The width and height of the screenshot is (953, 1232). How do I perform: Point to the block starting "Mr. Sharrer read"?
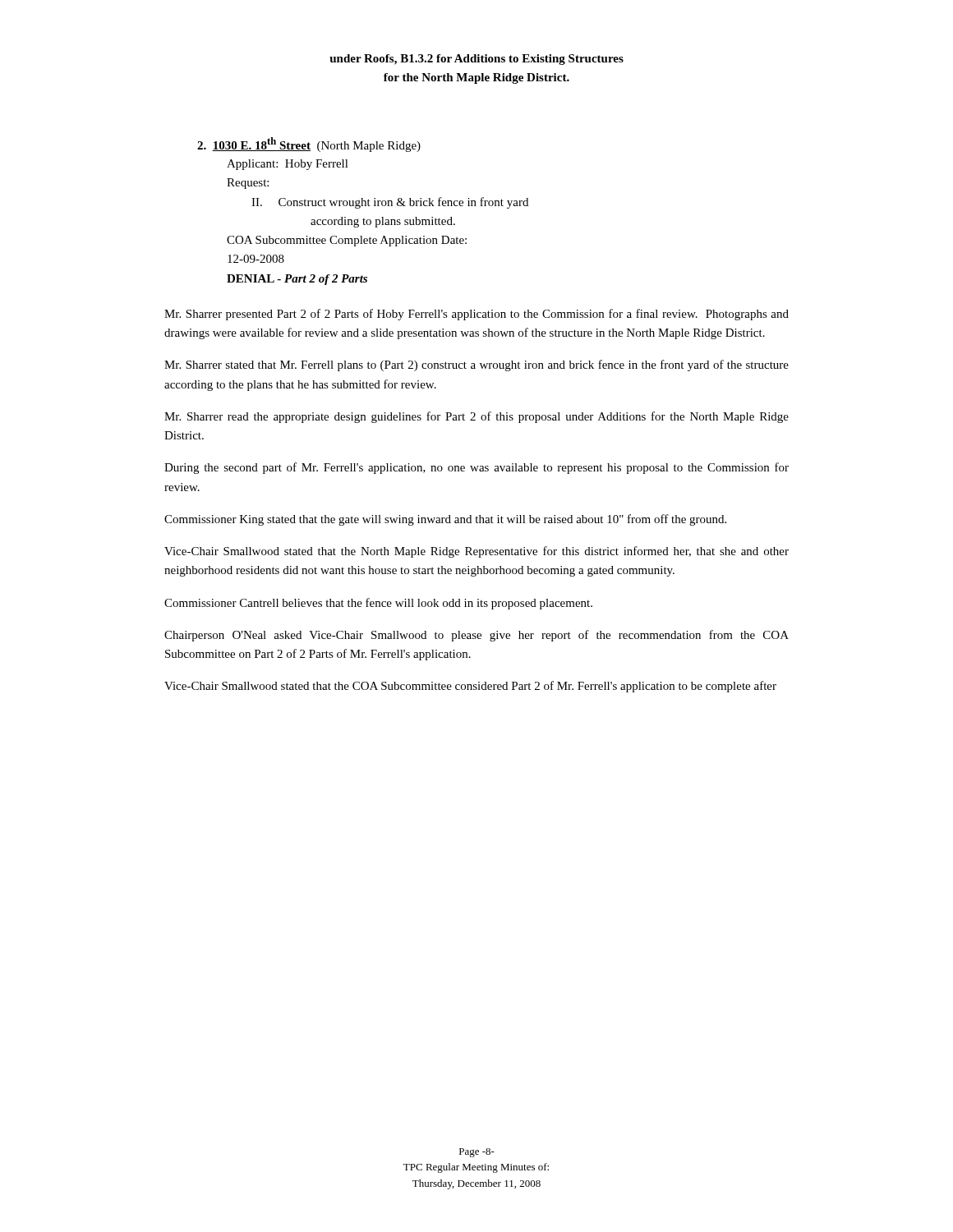click(476, 426)
